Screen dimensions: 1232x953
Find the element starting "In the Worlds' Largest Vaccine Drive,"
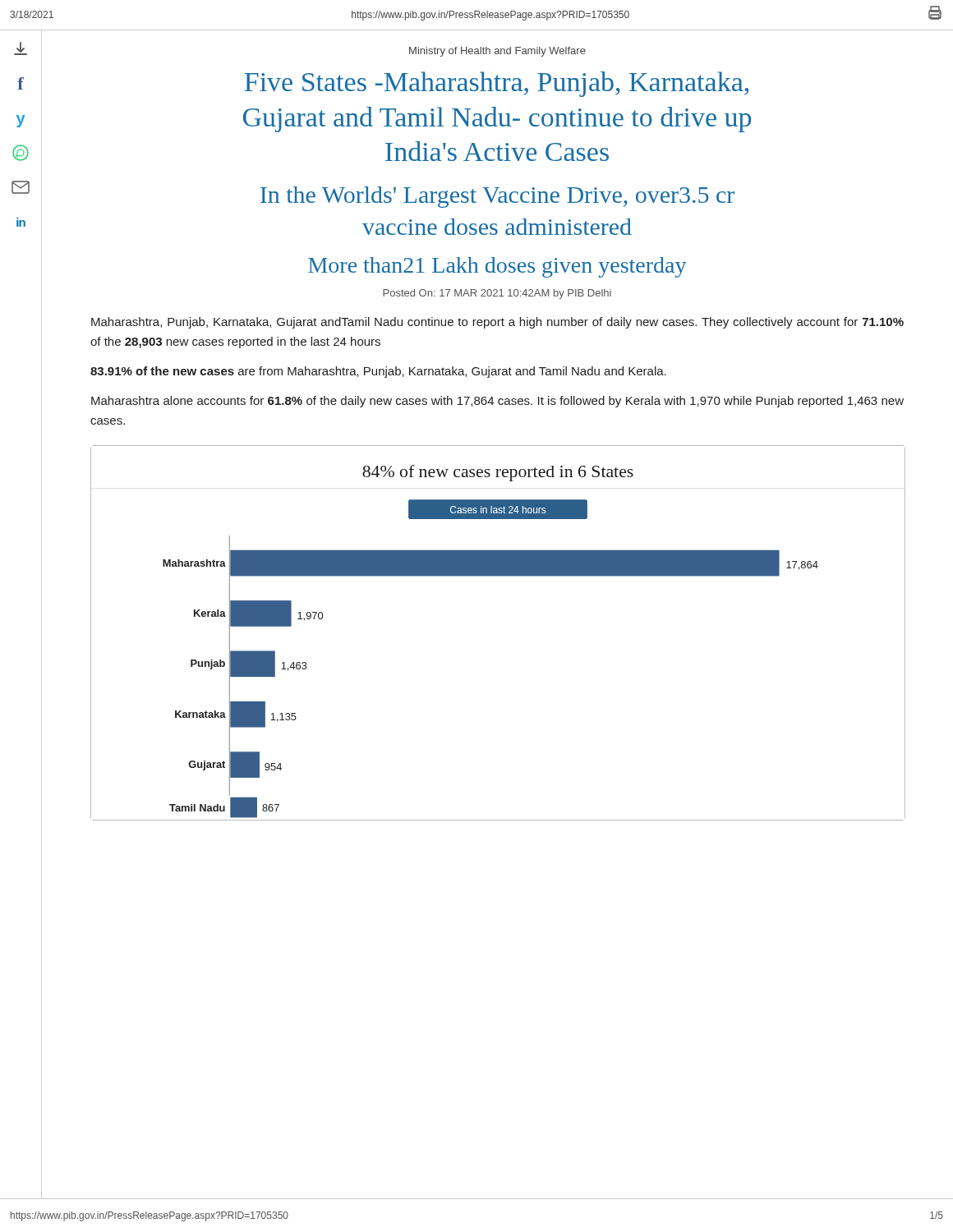pyautogui.click(x=497, y=210)
